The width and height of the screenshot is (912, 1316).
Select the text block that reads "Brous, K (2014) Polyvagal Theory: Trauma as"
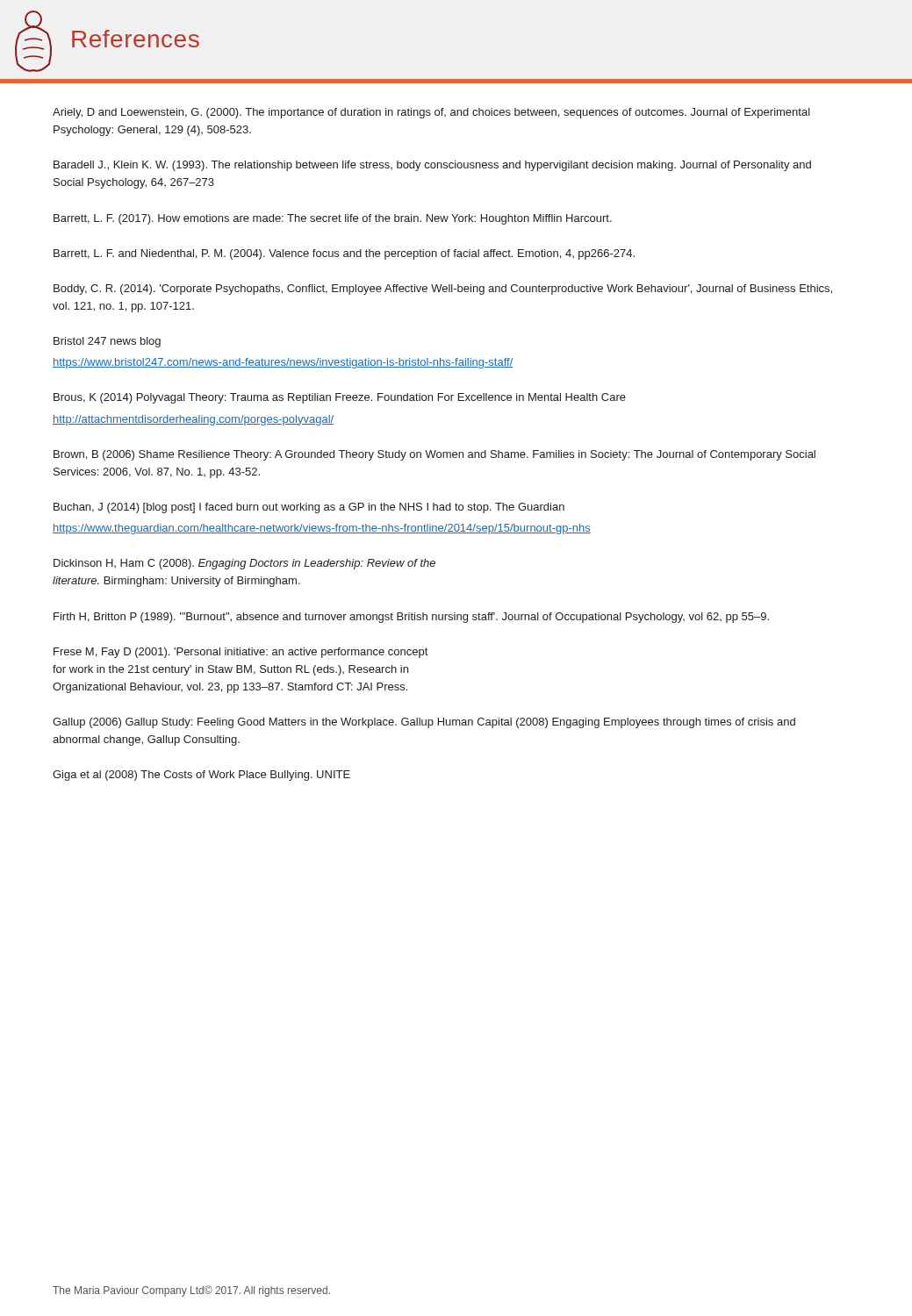pos(339,397)
